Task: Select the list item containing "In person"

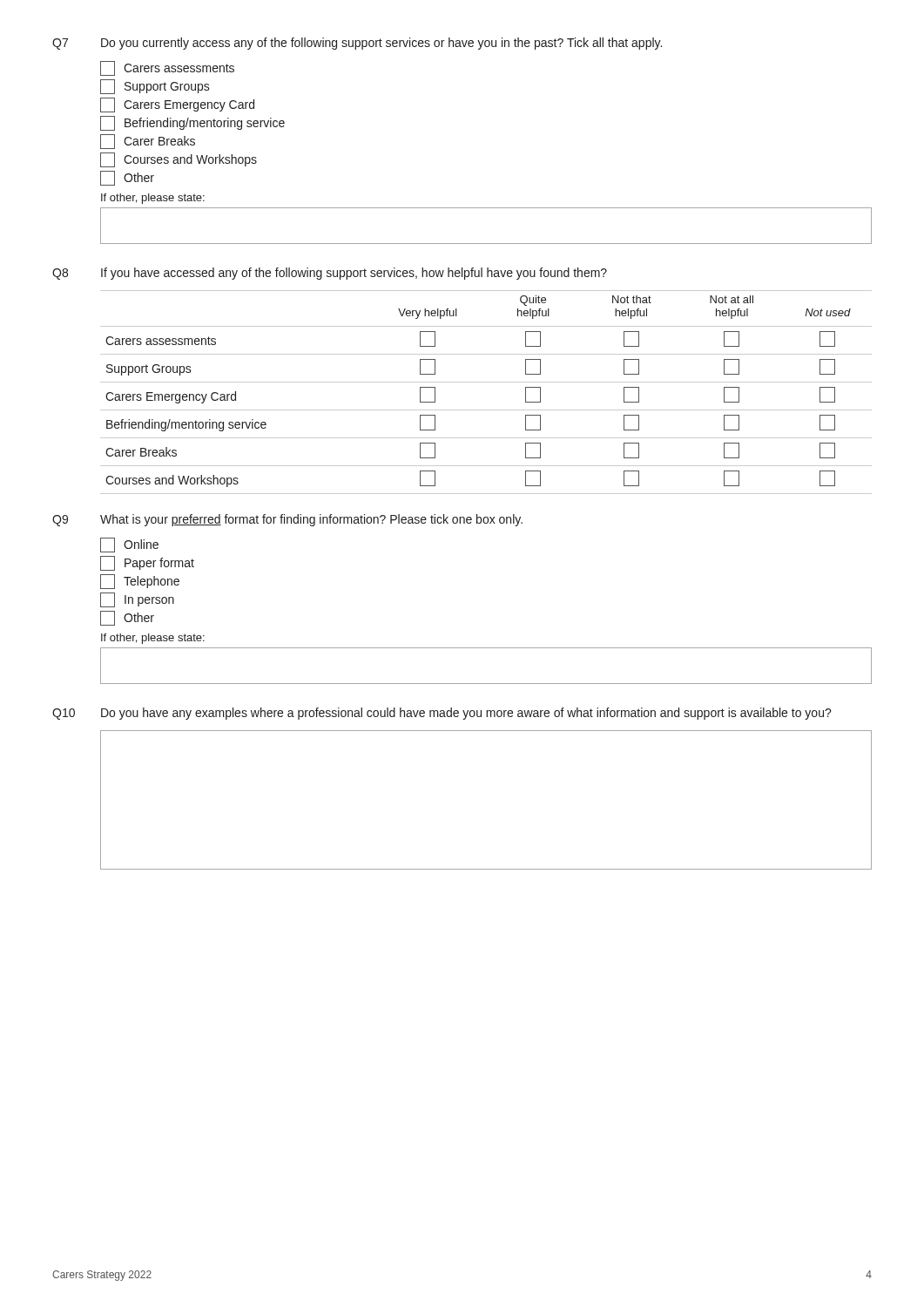Action: click(137, 600)
